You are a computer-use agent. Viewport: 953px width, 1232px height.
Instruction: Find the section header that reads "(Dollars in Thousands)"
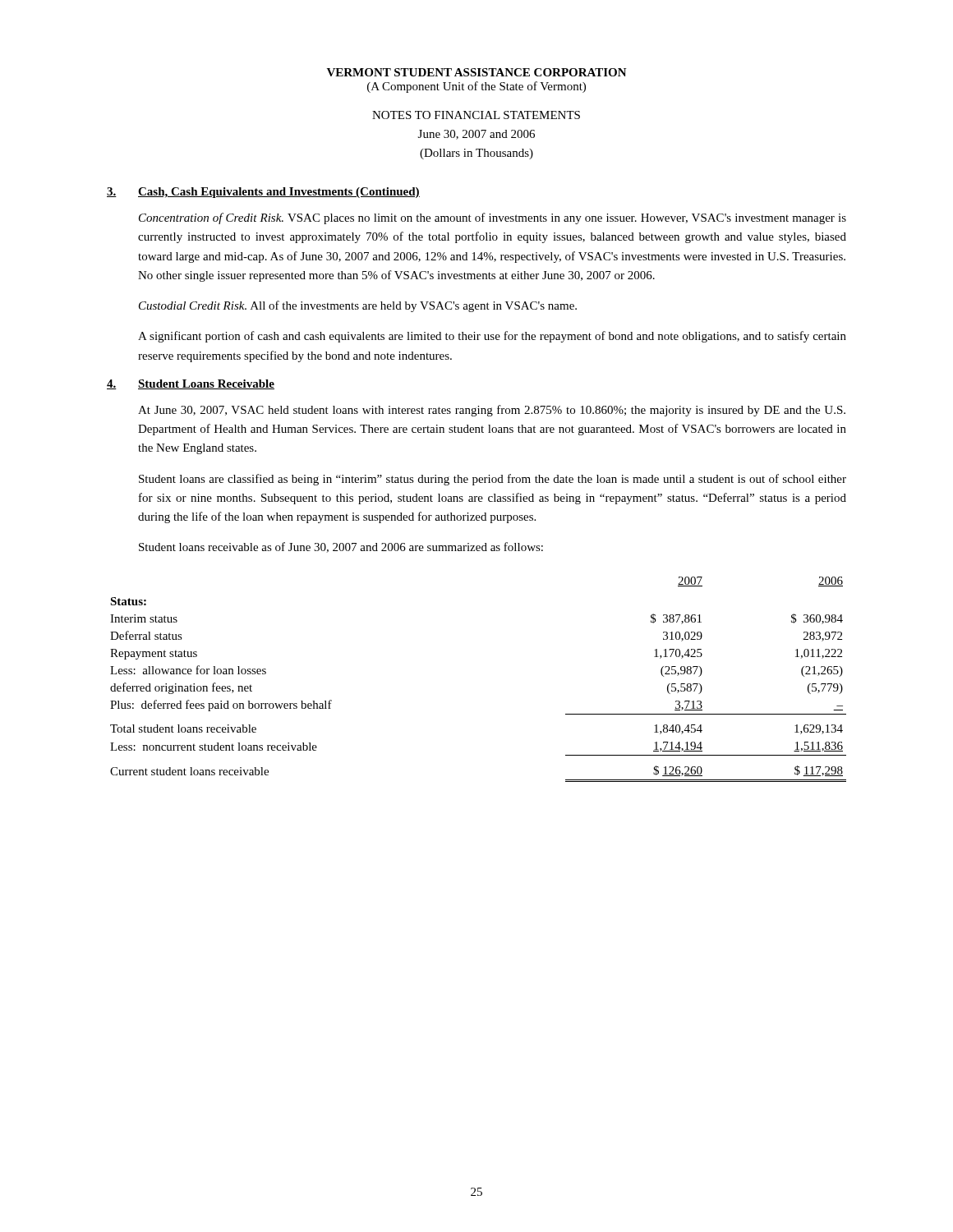coord(476,153)
